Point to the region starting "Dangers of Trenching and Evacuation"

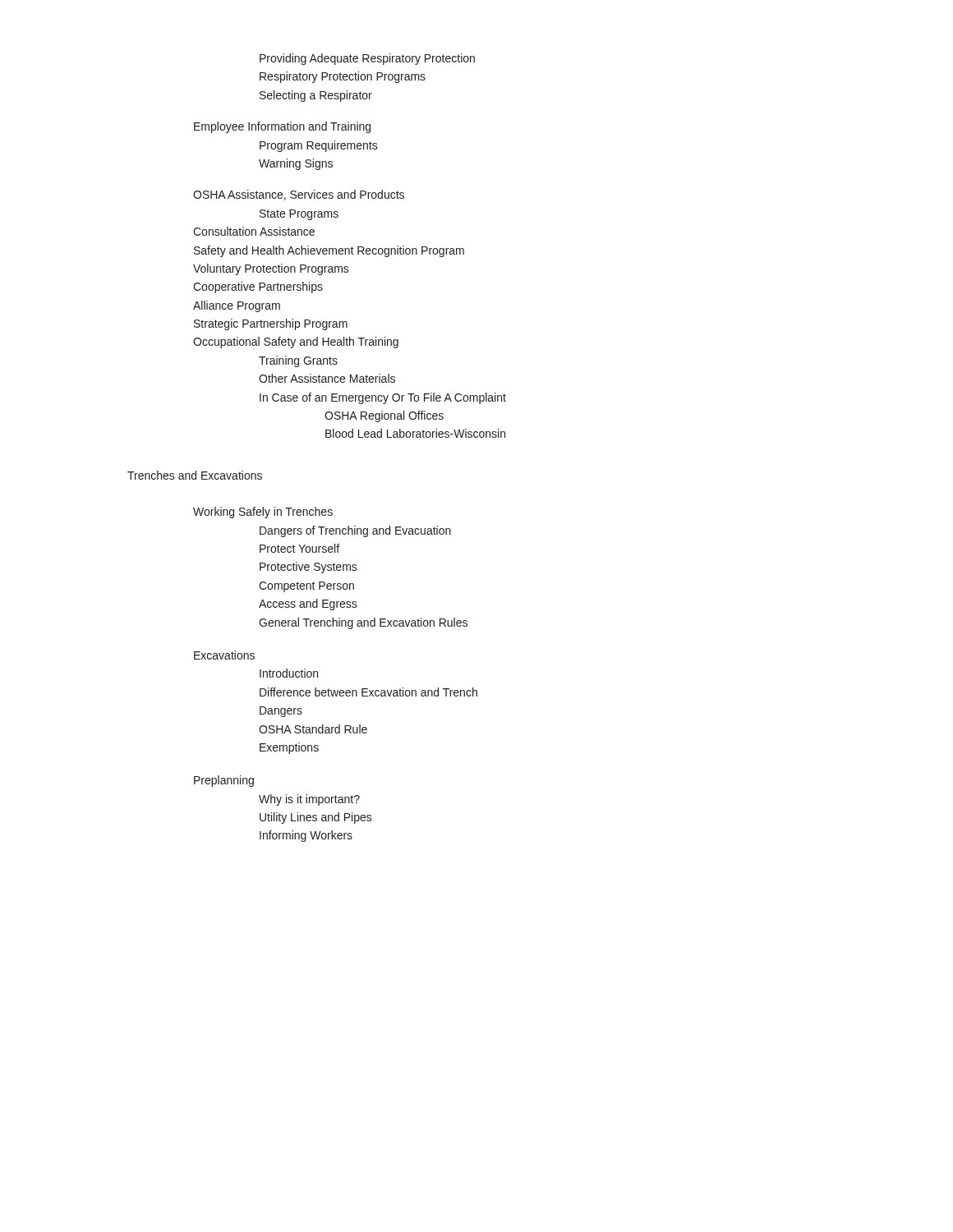click(355, 530)
